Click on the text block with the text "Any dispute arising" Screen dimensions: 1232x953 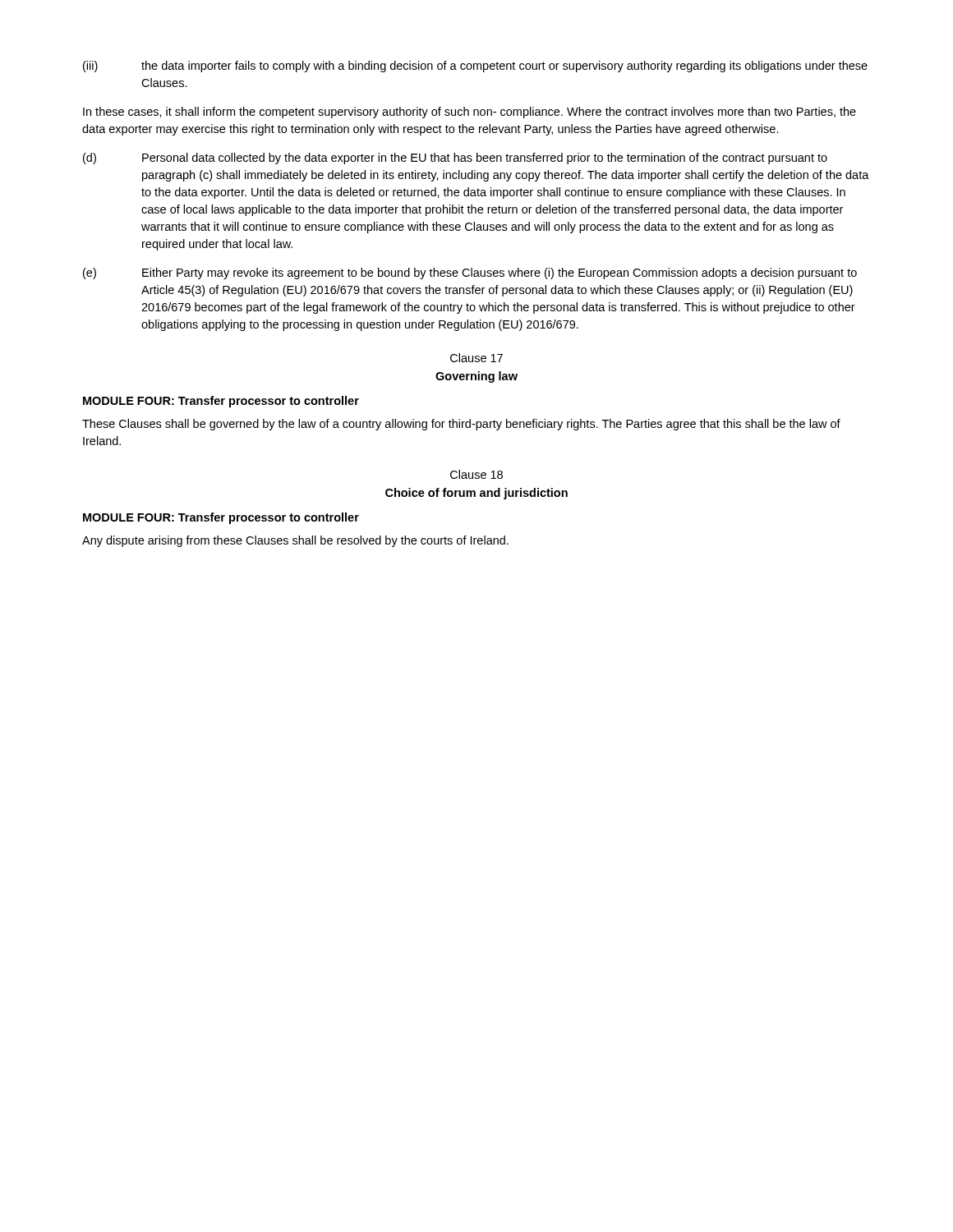(x=296, y=541)
